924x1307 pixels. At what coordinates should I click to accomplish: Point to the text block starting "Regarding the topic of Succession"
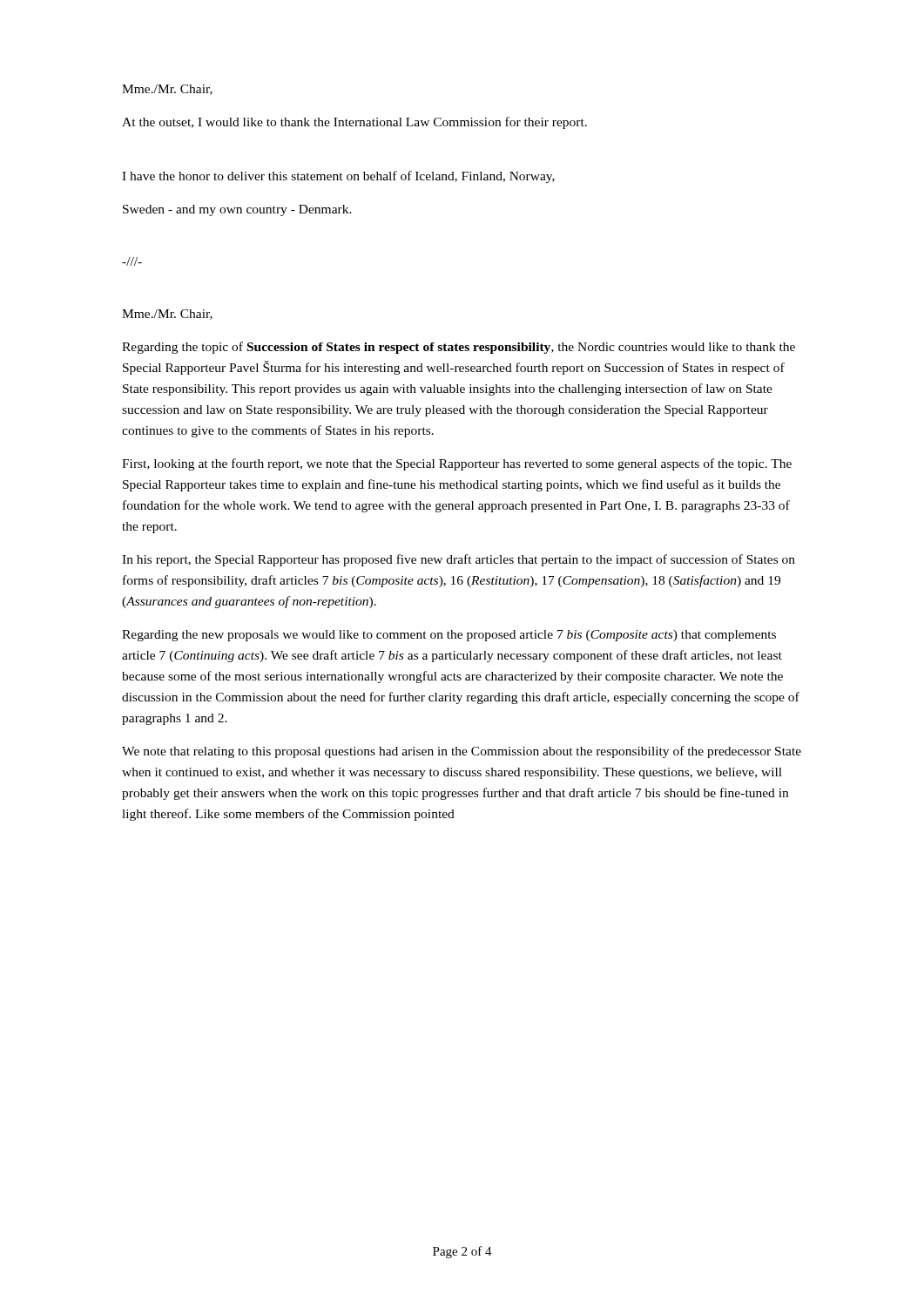tap(462, 389)
